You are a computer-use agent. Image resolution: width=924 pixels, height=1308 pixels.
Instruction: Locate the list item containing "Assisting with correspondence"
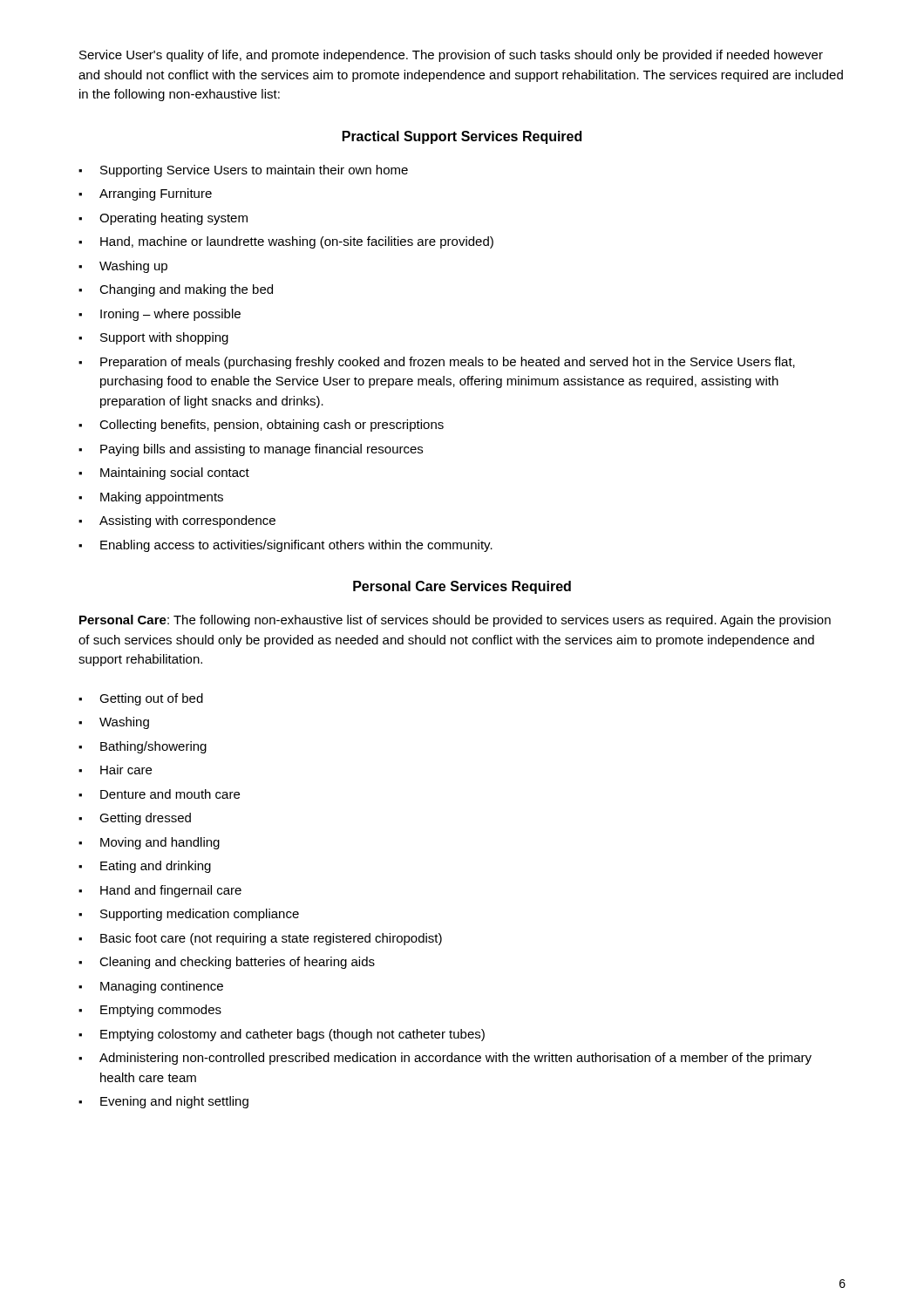(x=187, y=521)
